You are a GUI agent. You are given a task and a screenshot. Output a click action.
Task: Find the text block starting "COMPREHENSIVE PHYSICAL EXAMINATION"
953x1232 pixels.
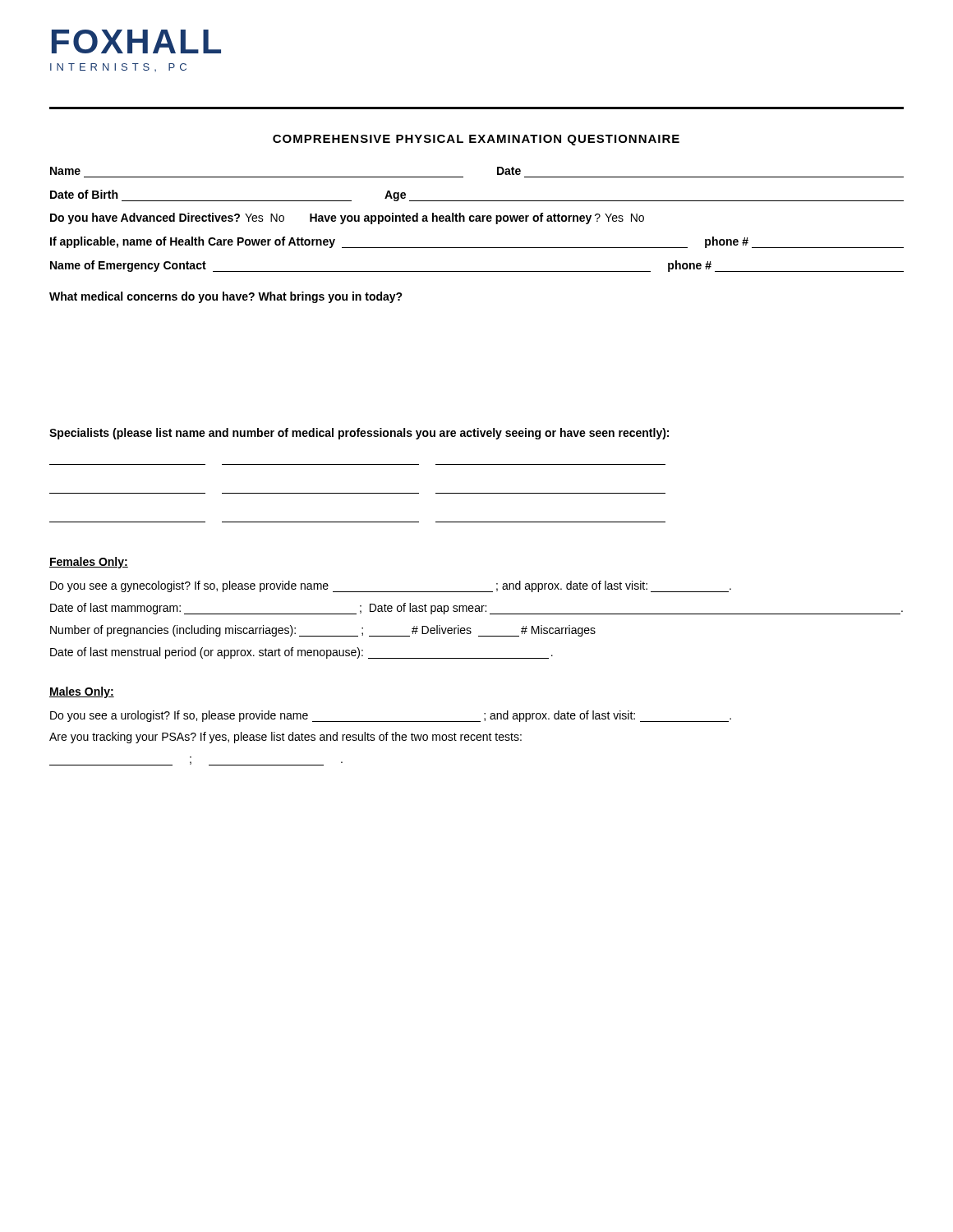476,138
